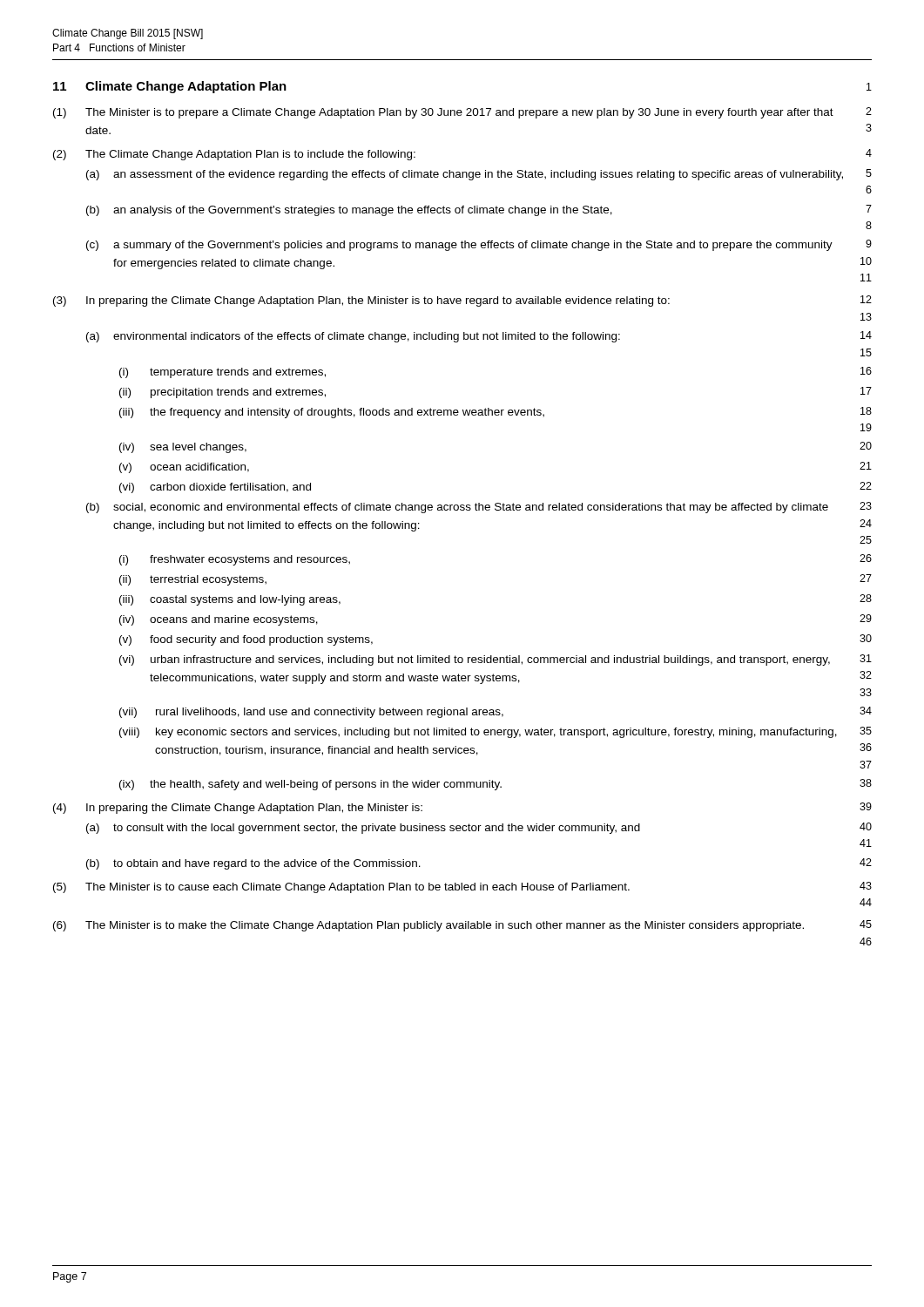Locate the text block with the text "(1) The Minister is to"
Viewport: 924px width, 1307px height.
click(462, 122)
